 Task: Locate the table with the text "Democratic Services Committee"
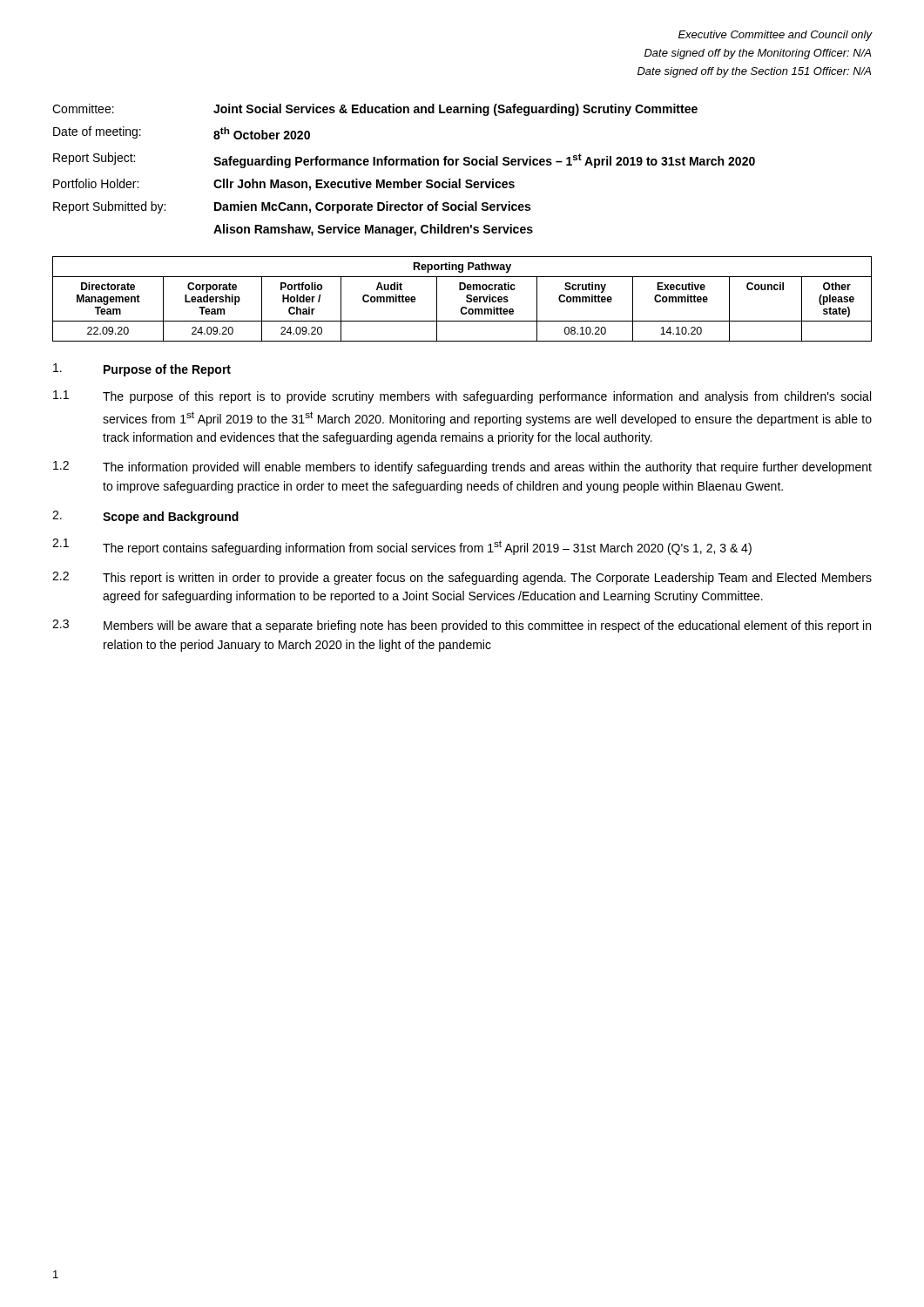click(462, 299)
